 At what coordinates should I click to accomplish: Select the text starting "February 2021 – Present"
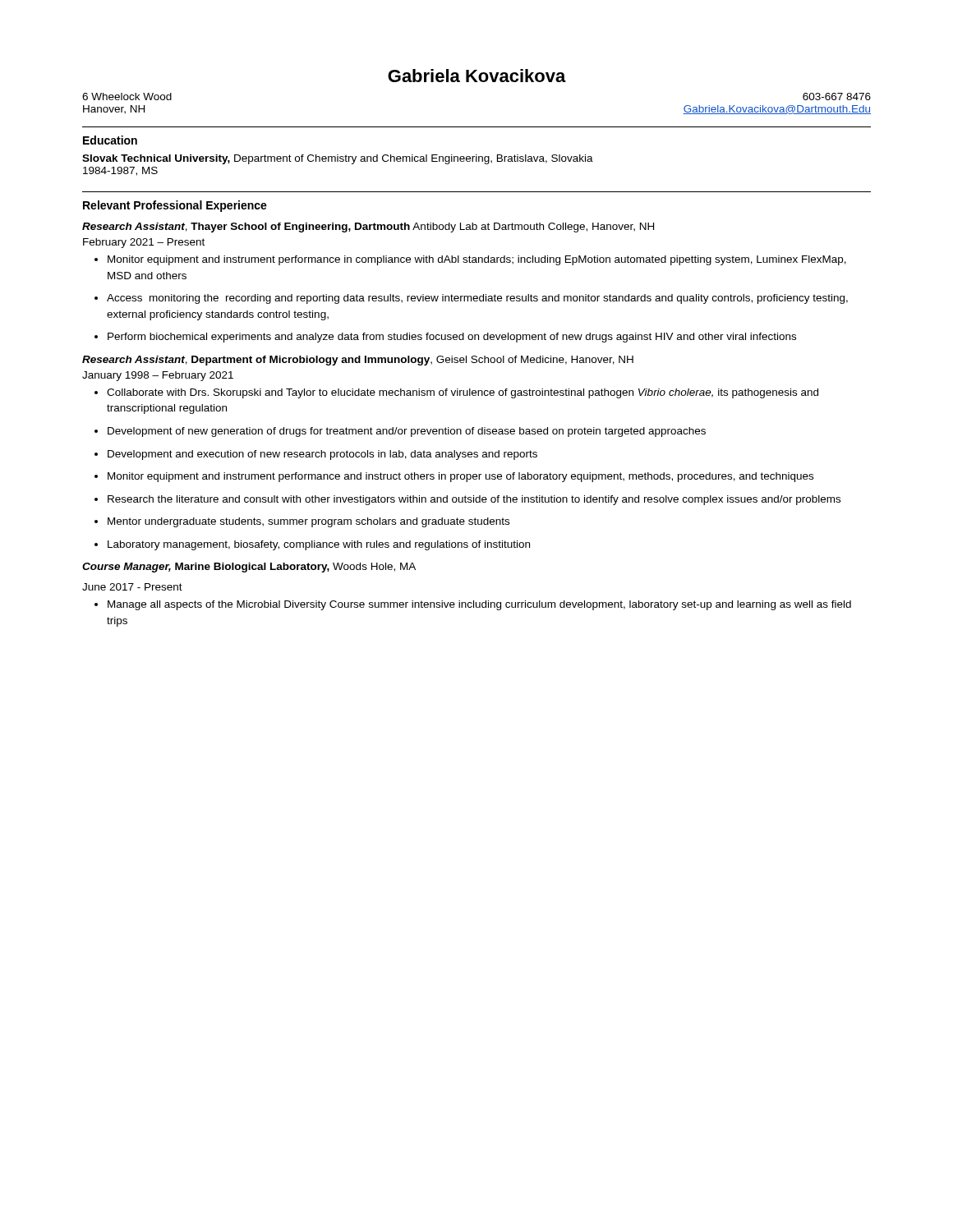(144, 242)
